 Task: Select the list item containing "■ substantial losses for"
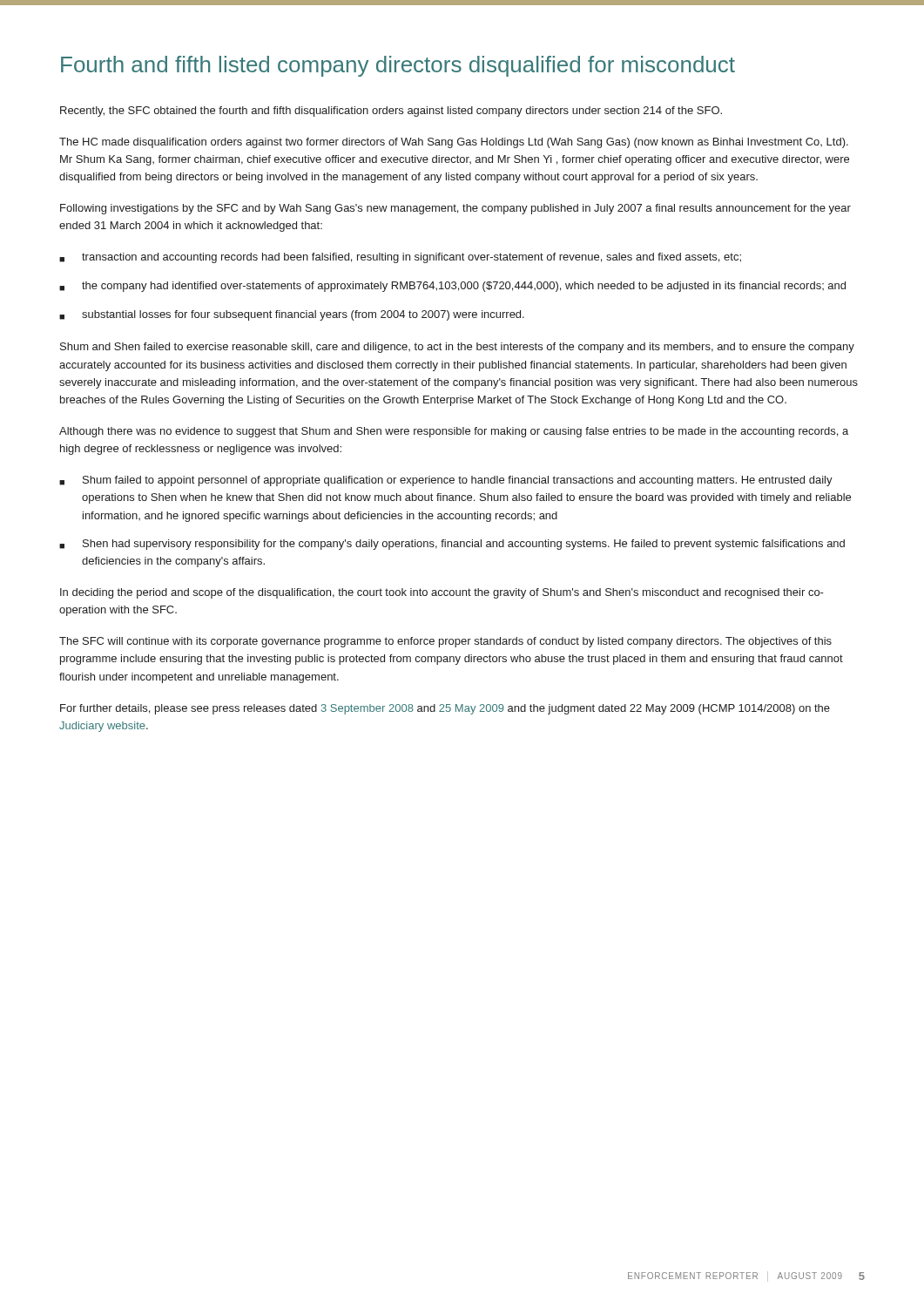[462, 315]
